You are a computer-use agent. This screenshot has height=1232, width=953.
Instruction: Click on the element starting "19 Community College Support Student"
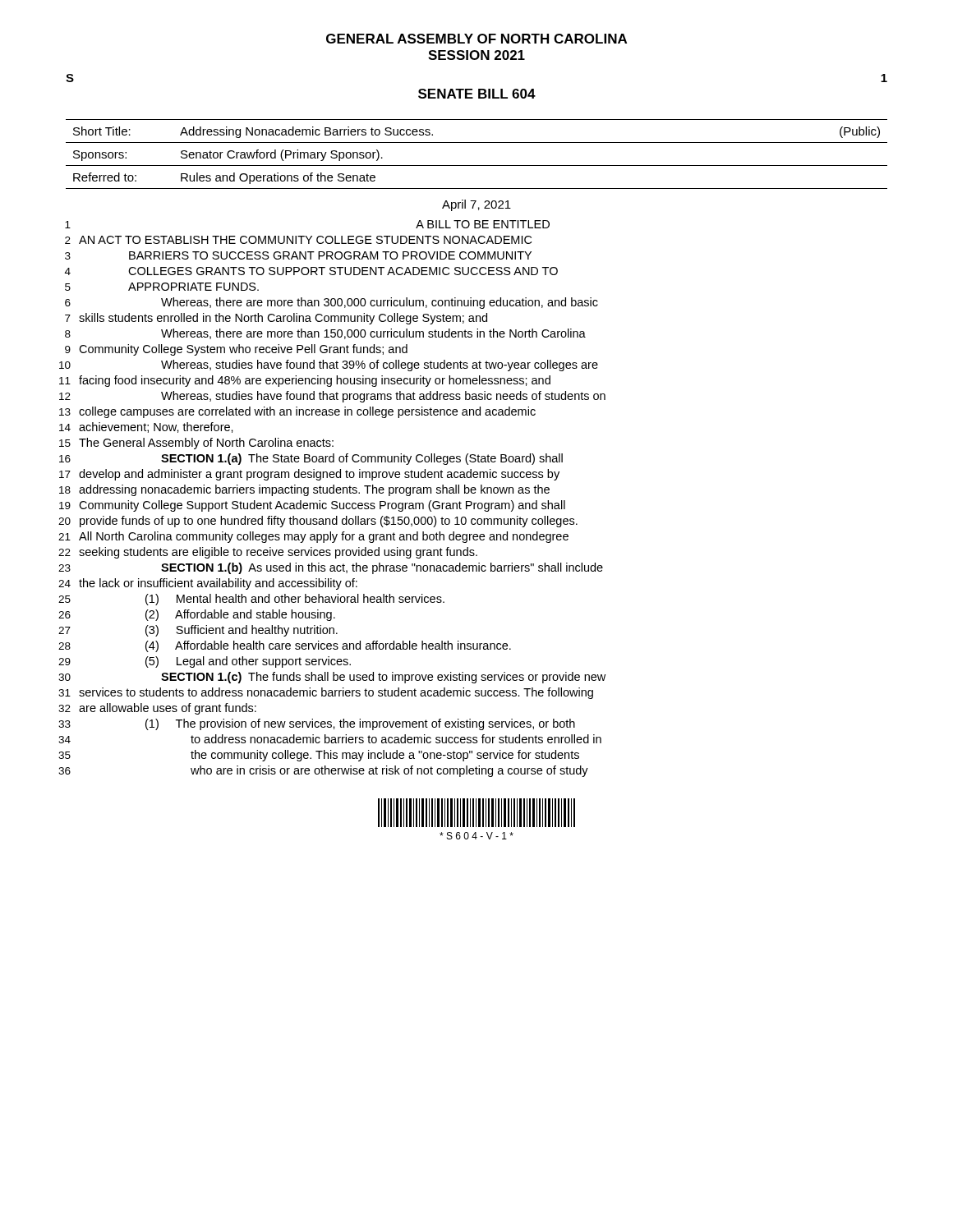[x=464, y=505]
